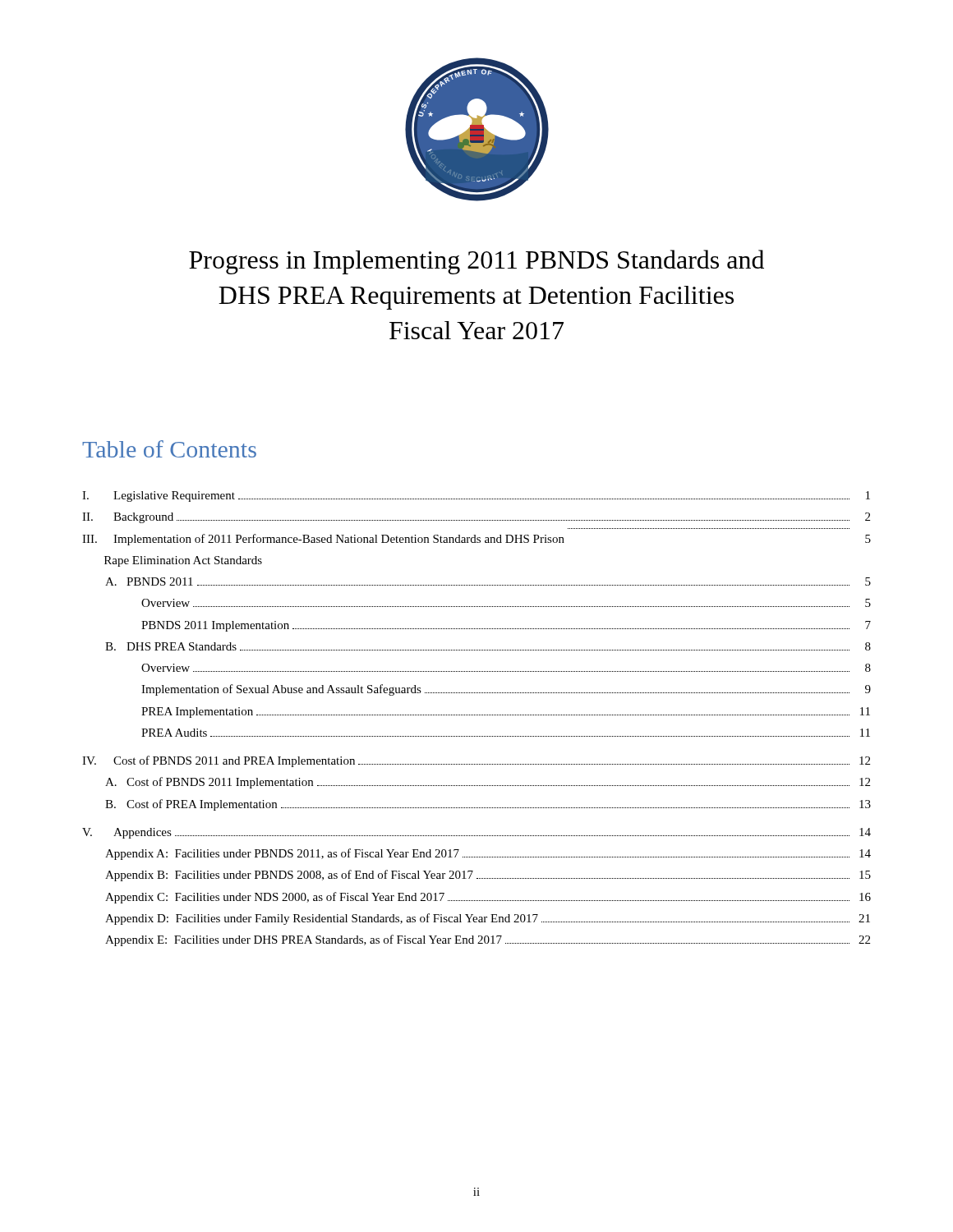This screenshot has width=953, height=1232.
Task: Click where it says "PREA Audits 11"
Action: tap(506, 732)
